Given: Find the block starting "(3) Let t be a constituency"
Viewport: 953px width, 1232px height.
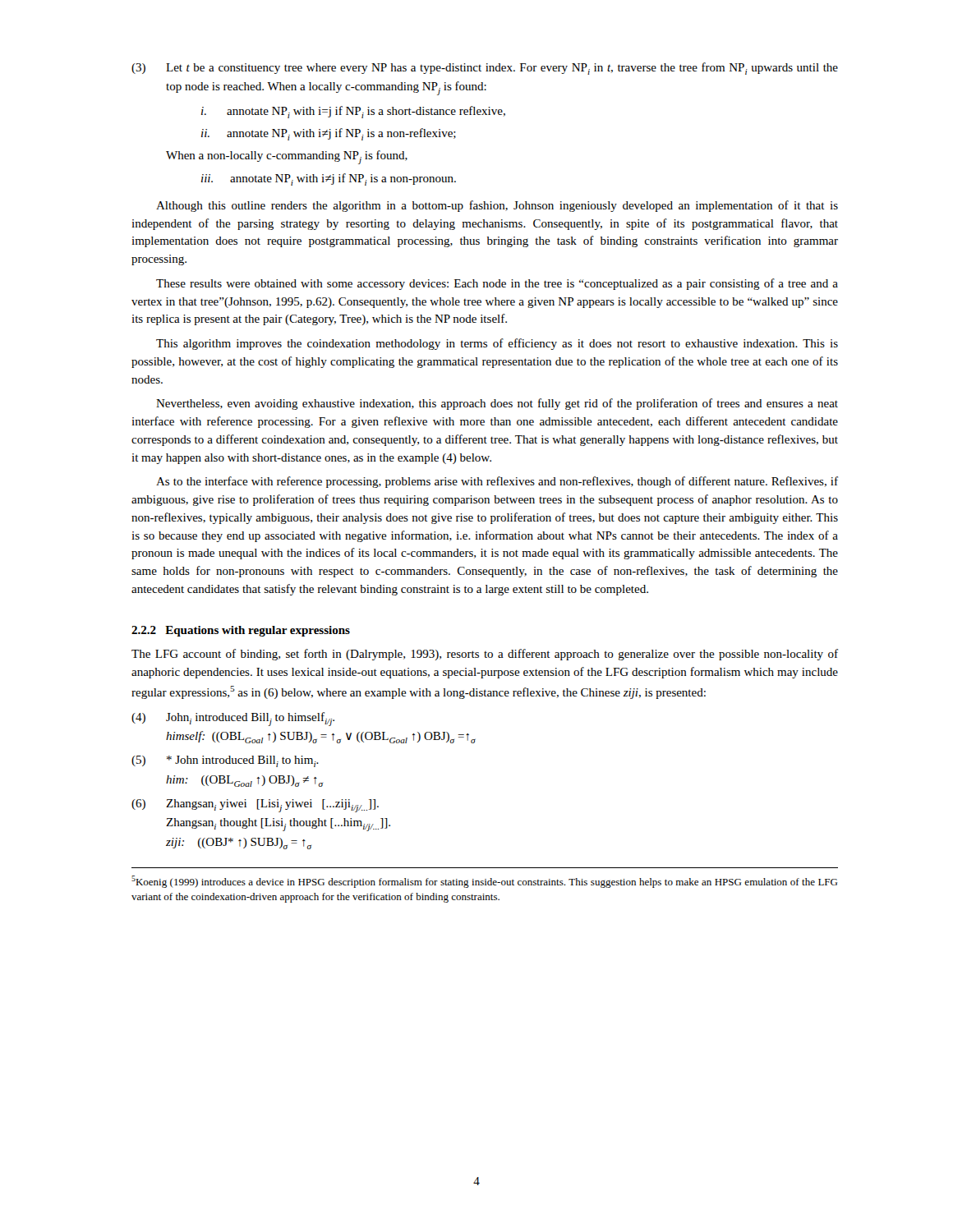Looking at the screenshot, I should pos(485,78).
